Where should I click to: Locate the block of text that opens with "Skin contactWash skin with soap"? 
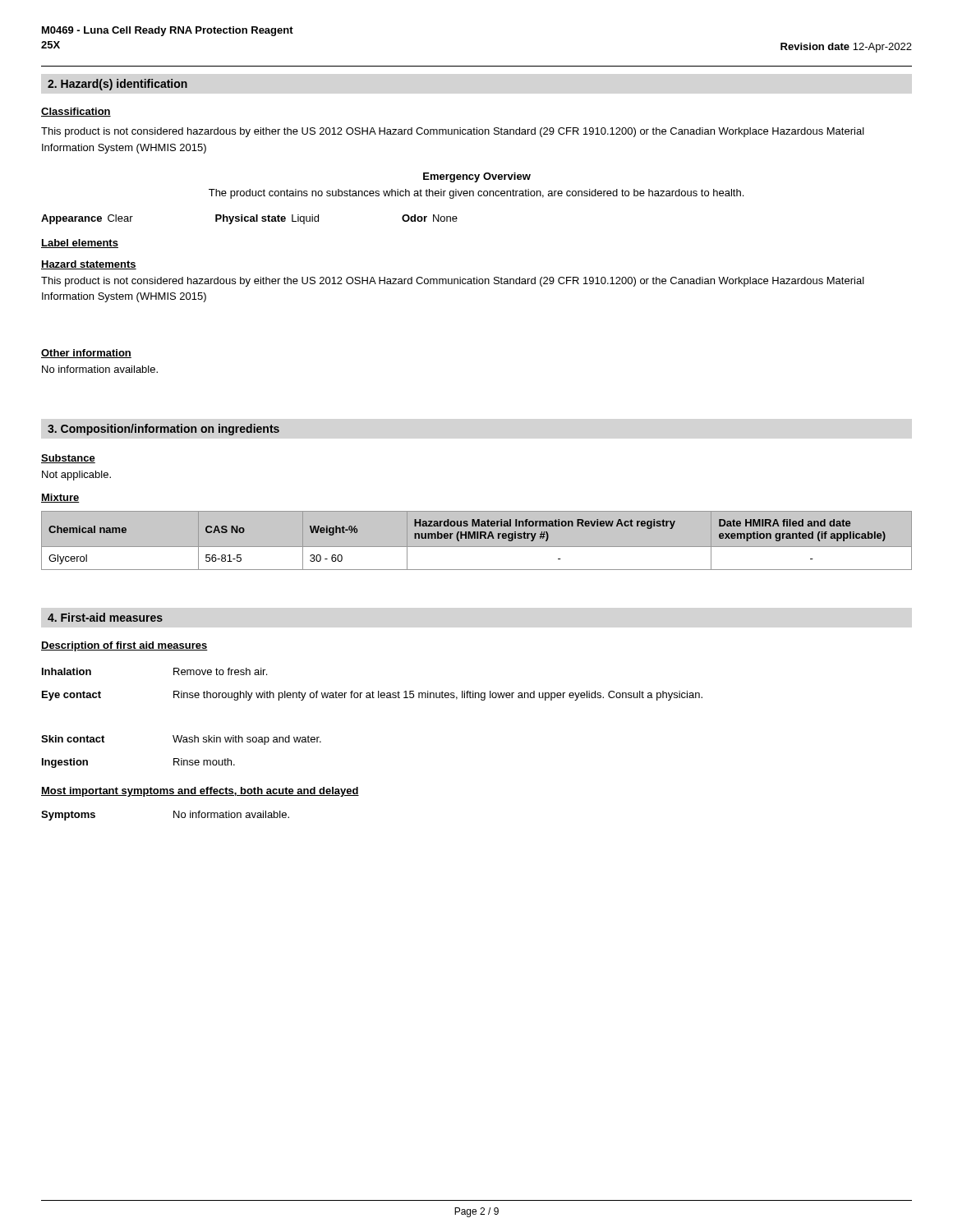pyautogui.click(x=181, y=740)
